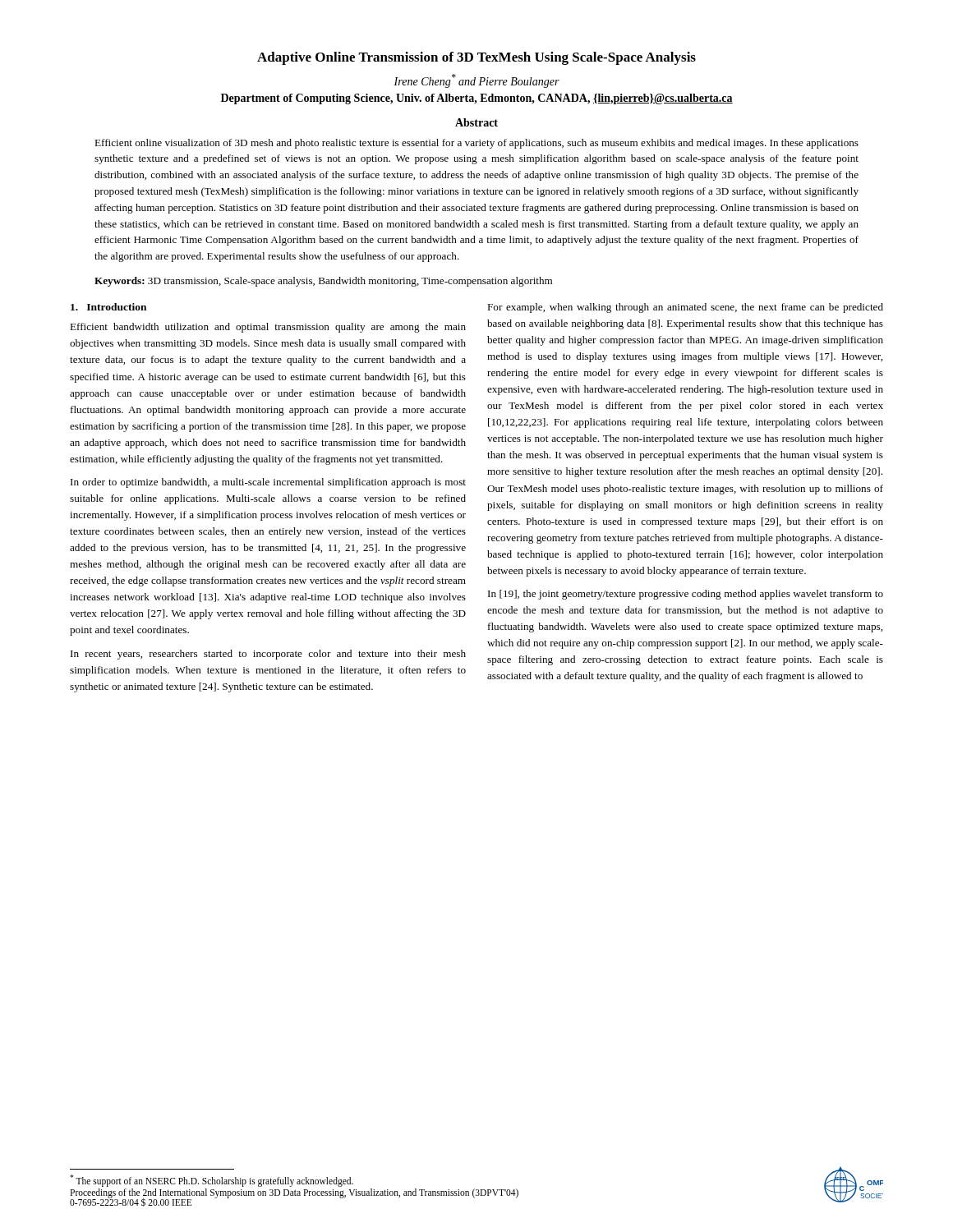Select the text block that says "Keywords: 3D transmission, Scale-space analysis, Bandwidth monitoring, Time-compensation"
953x1232 pixels.
click(324, 281)
